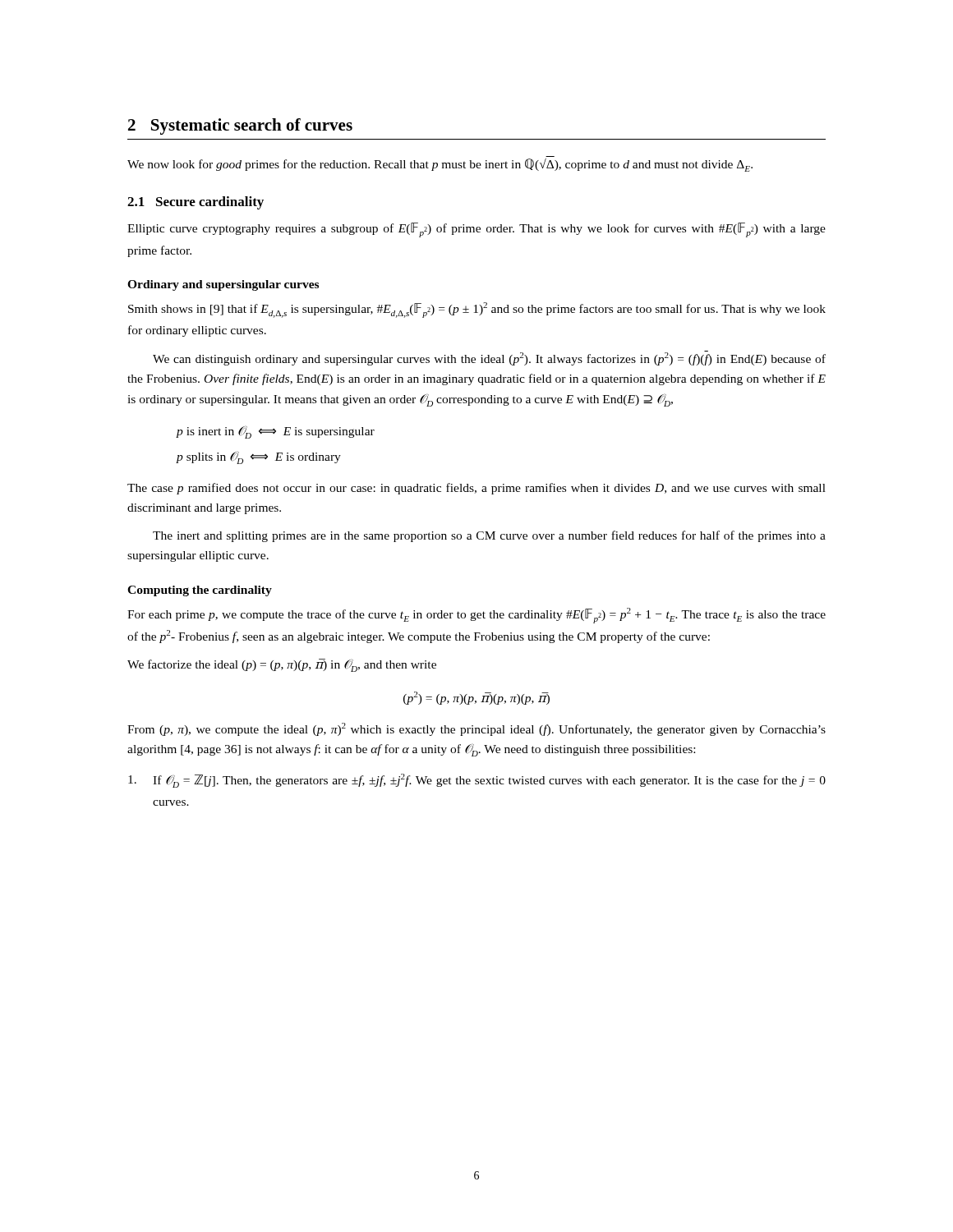Find the text block containing "From (p, π), we compute the ideal"
Screen dimensions: 1232x953
click(476, 740)
